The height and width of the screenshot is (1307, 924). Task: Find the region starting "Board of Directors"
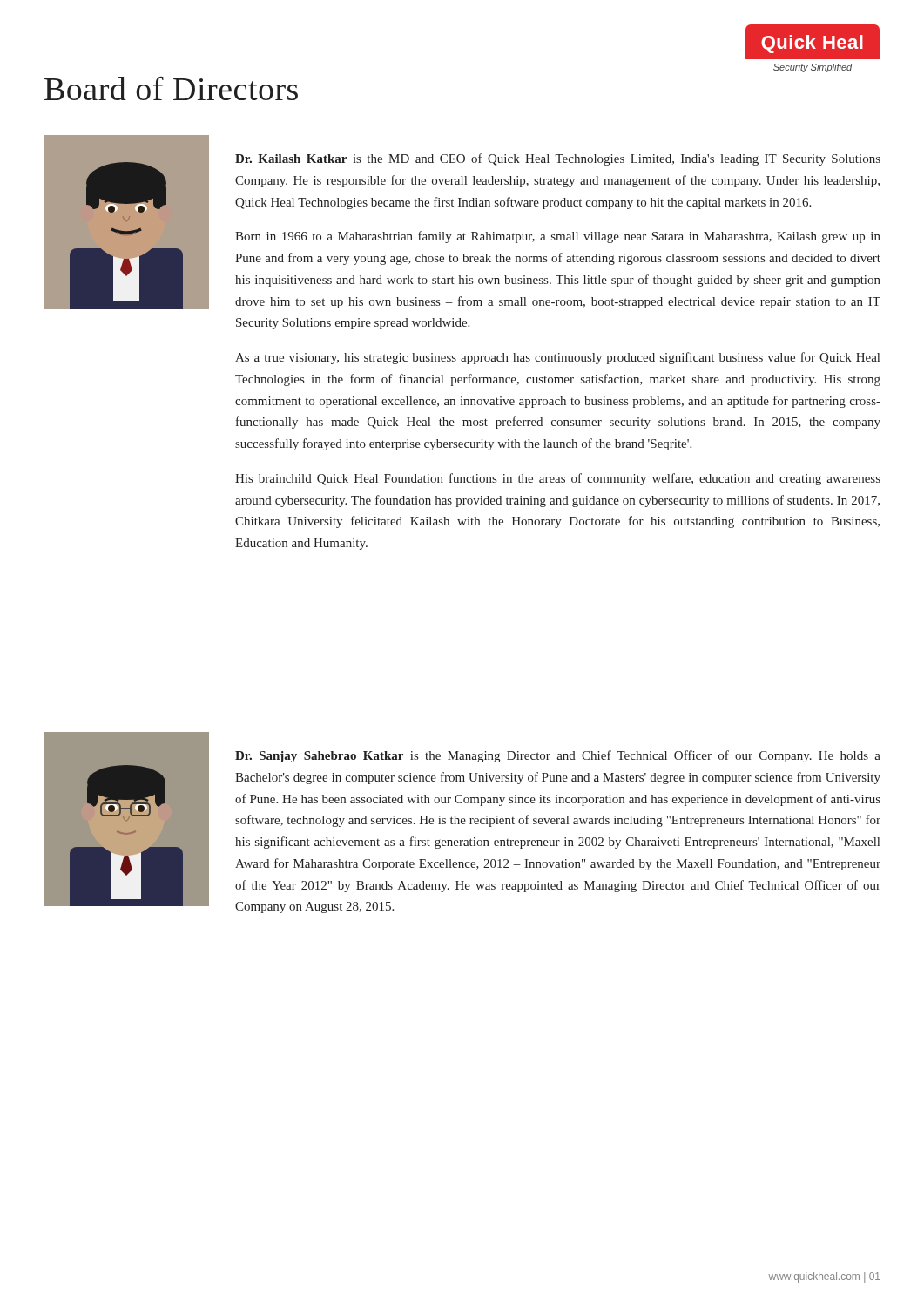[x=171, y=89]
